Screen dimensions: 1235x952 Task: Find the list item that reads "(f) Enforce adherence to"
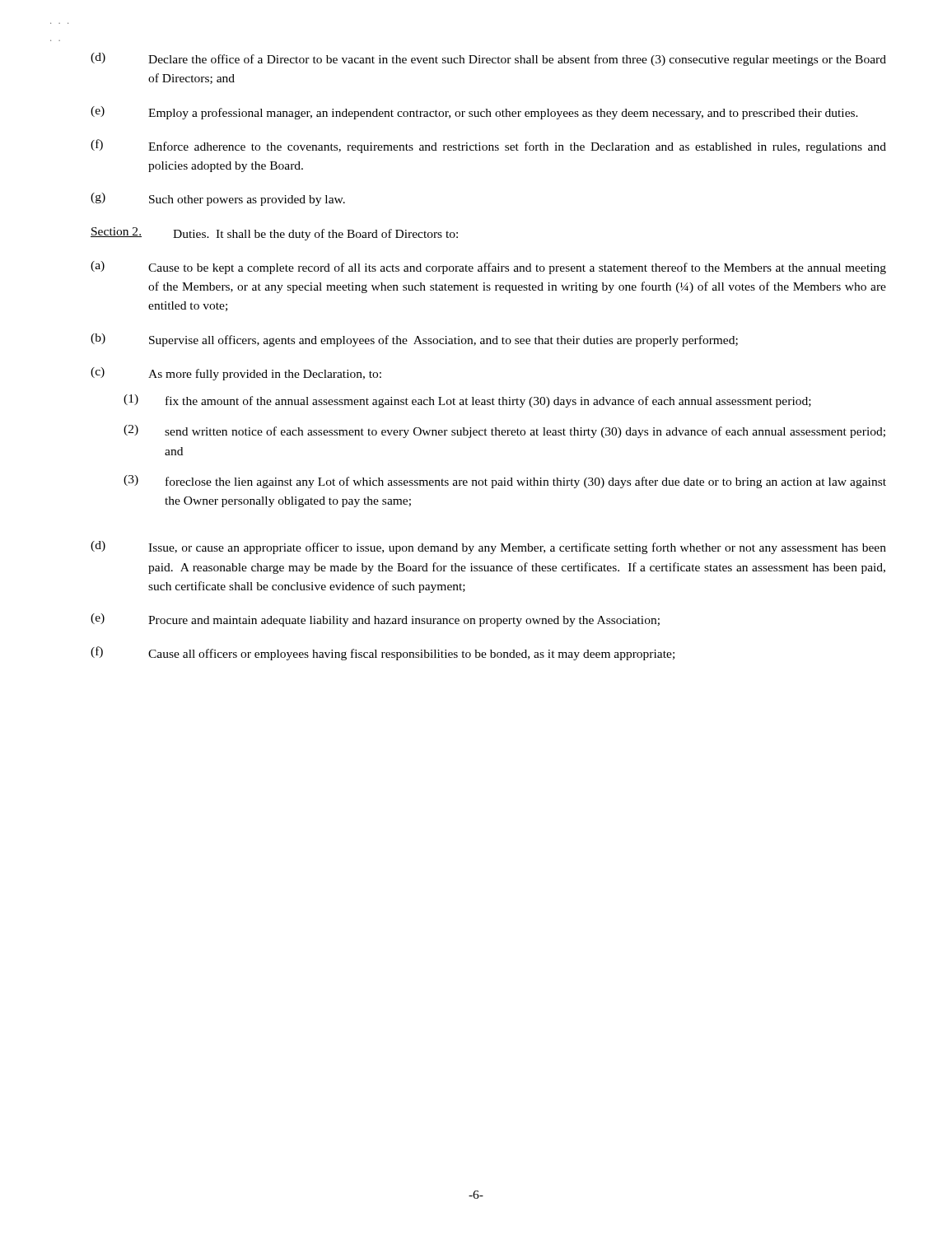(x=488, y=156)
